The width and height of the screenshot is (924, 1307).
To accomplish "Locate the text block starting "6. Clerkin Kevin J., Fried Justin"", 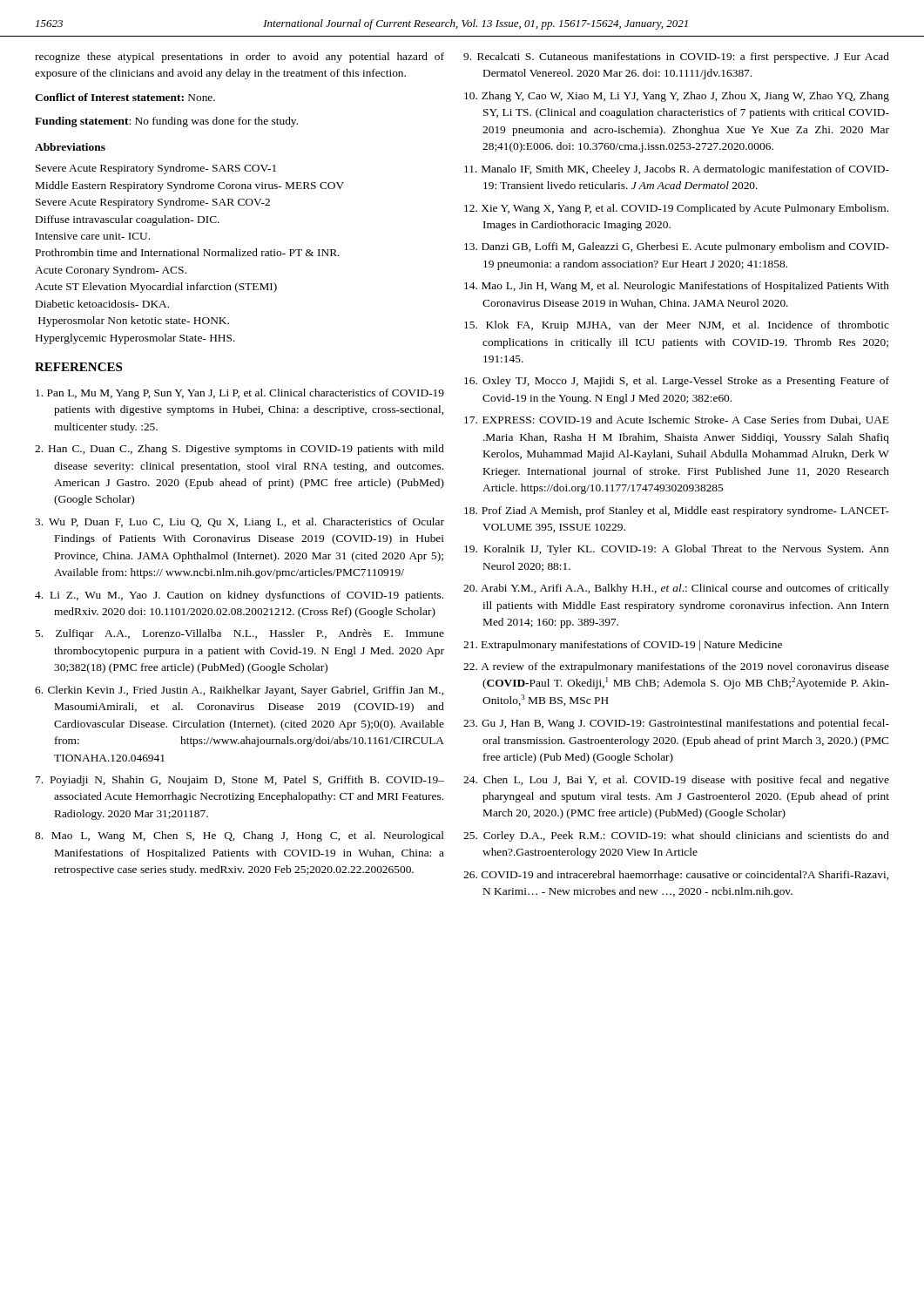I will pos(240,723).
